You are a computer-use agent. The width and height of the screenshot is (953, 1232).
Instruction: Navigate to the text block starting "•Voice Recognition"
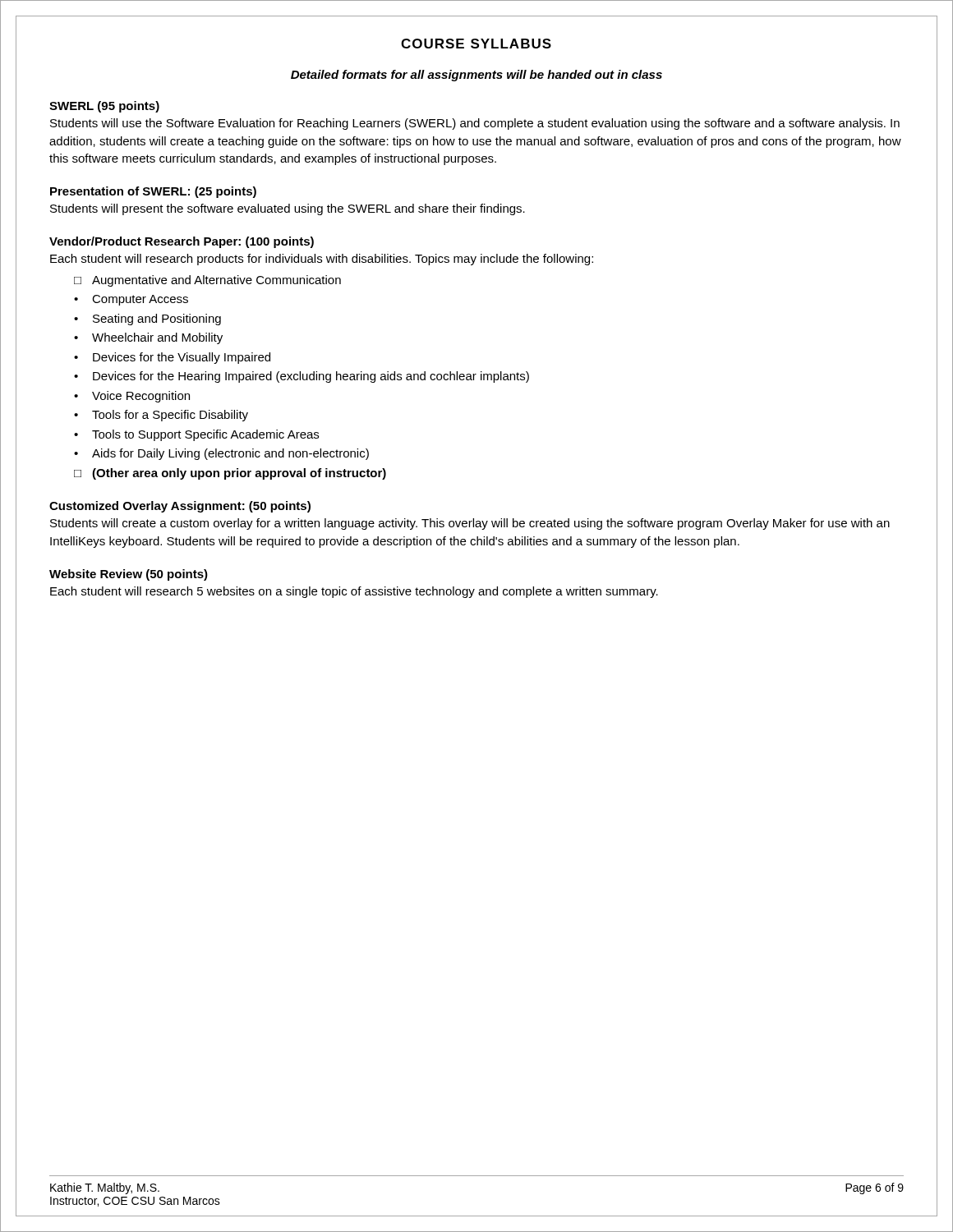(x=132, y=396)
